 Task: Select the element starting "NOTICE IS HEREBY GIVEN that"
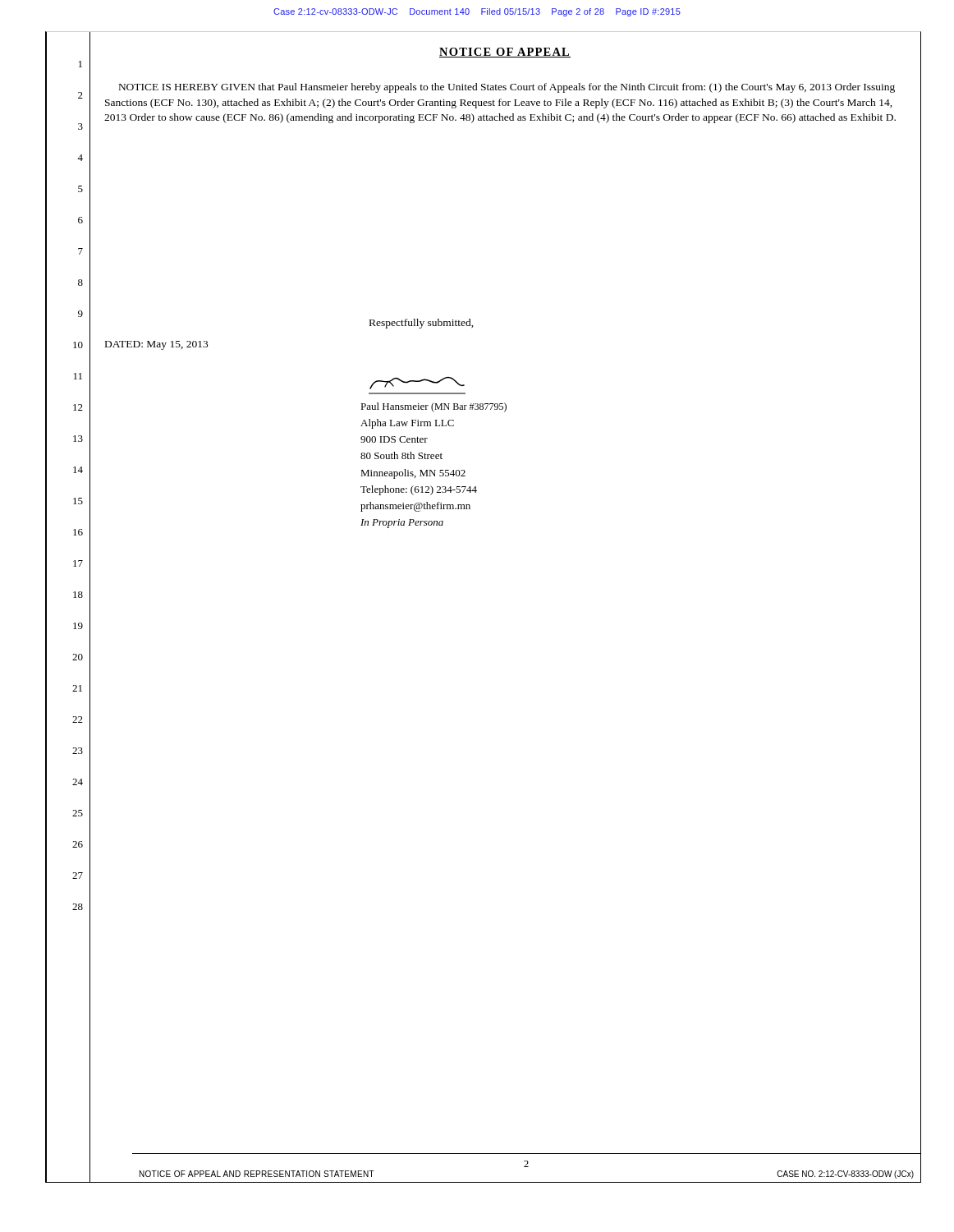500,102
